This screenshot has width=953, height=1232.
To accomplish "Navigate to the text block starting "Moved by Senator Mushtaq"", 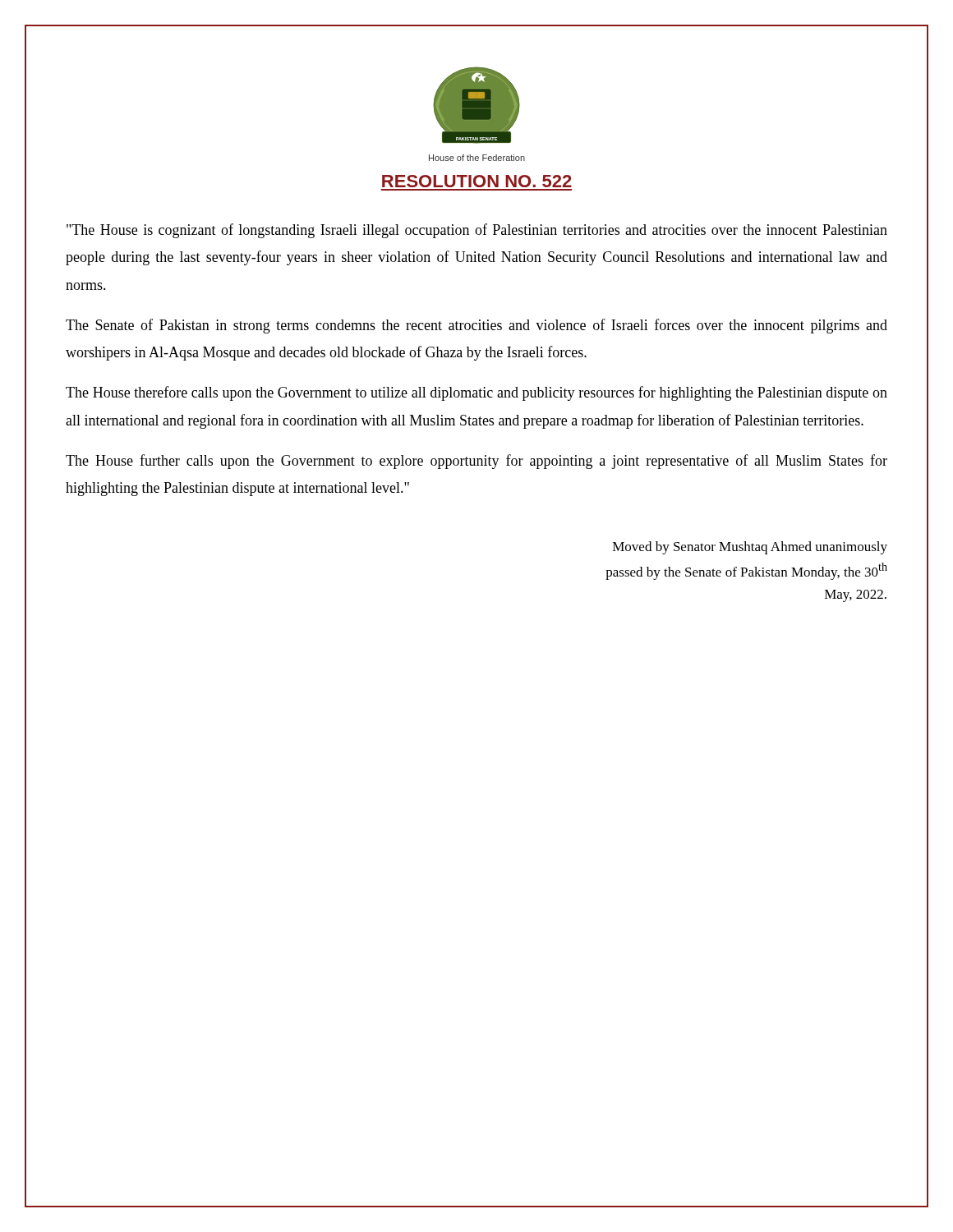I will tap(746, 570).
